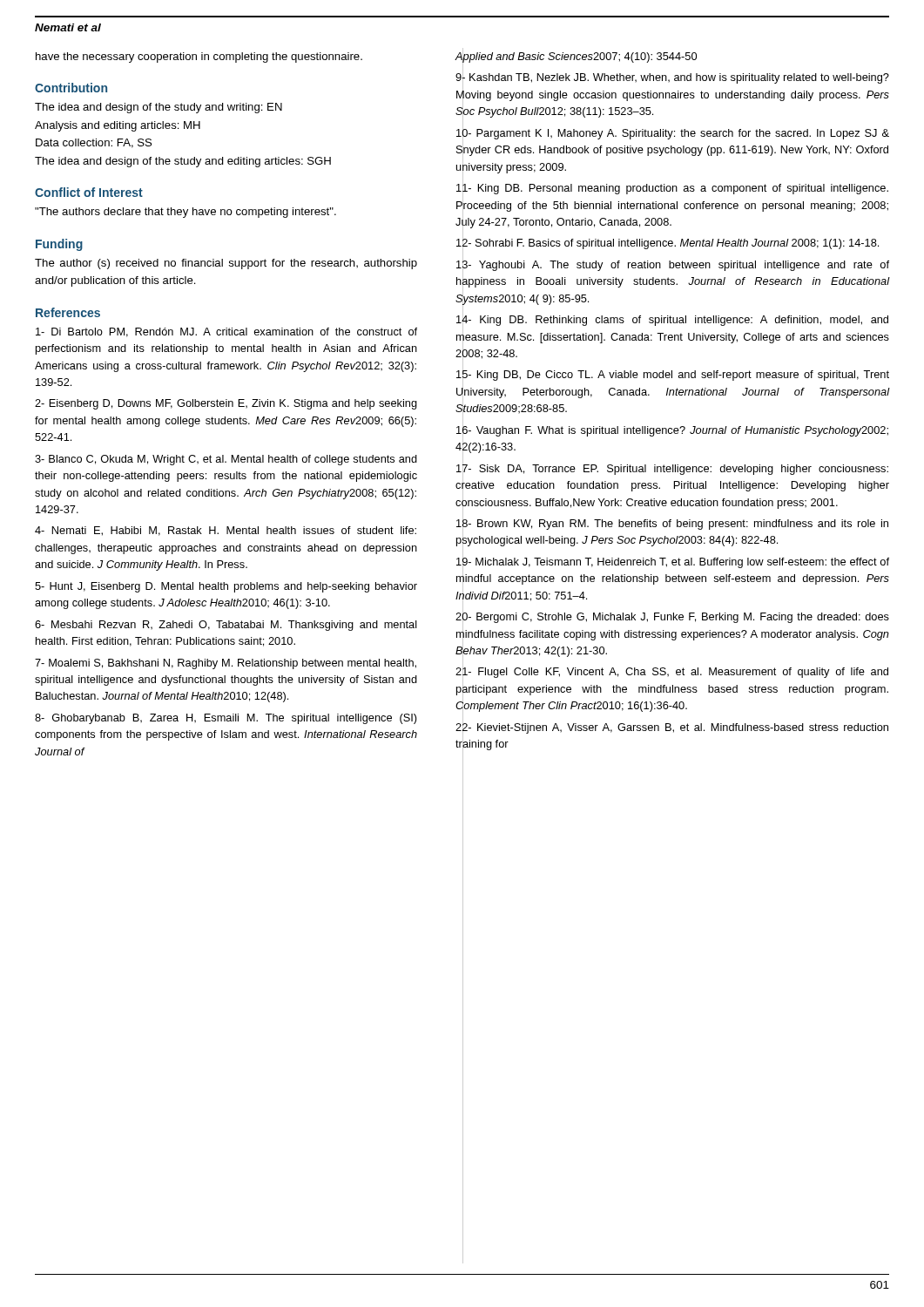Locate the text block starting "19- Michalak J, Teismann T, Heidenreich T,"
924x1307 pixels.
(672, 578)
